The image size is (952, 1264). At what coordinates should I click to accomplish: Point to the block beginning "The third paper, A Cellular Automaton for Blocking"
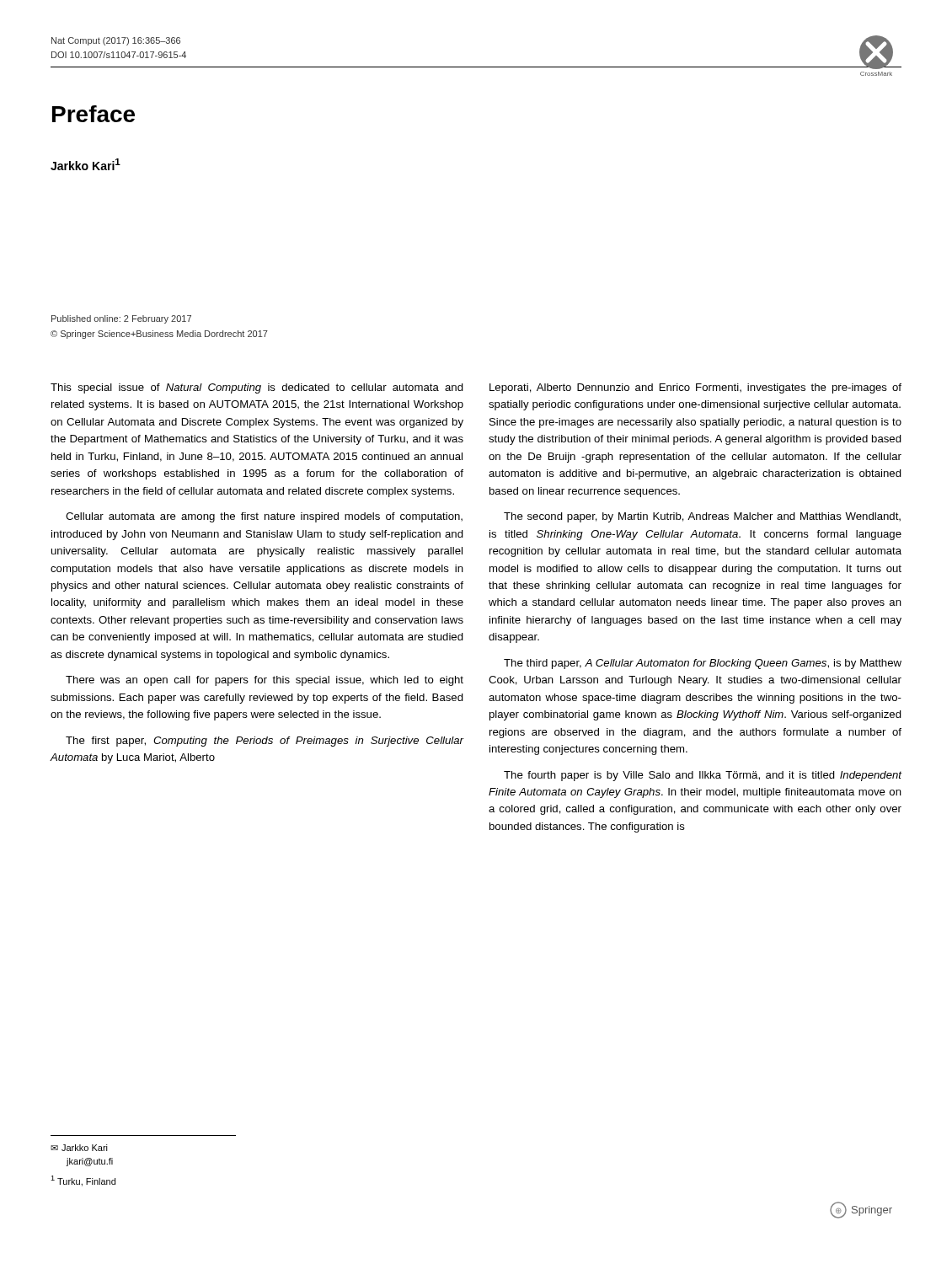(695, 706)
